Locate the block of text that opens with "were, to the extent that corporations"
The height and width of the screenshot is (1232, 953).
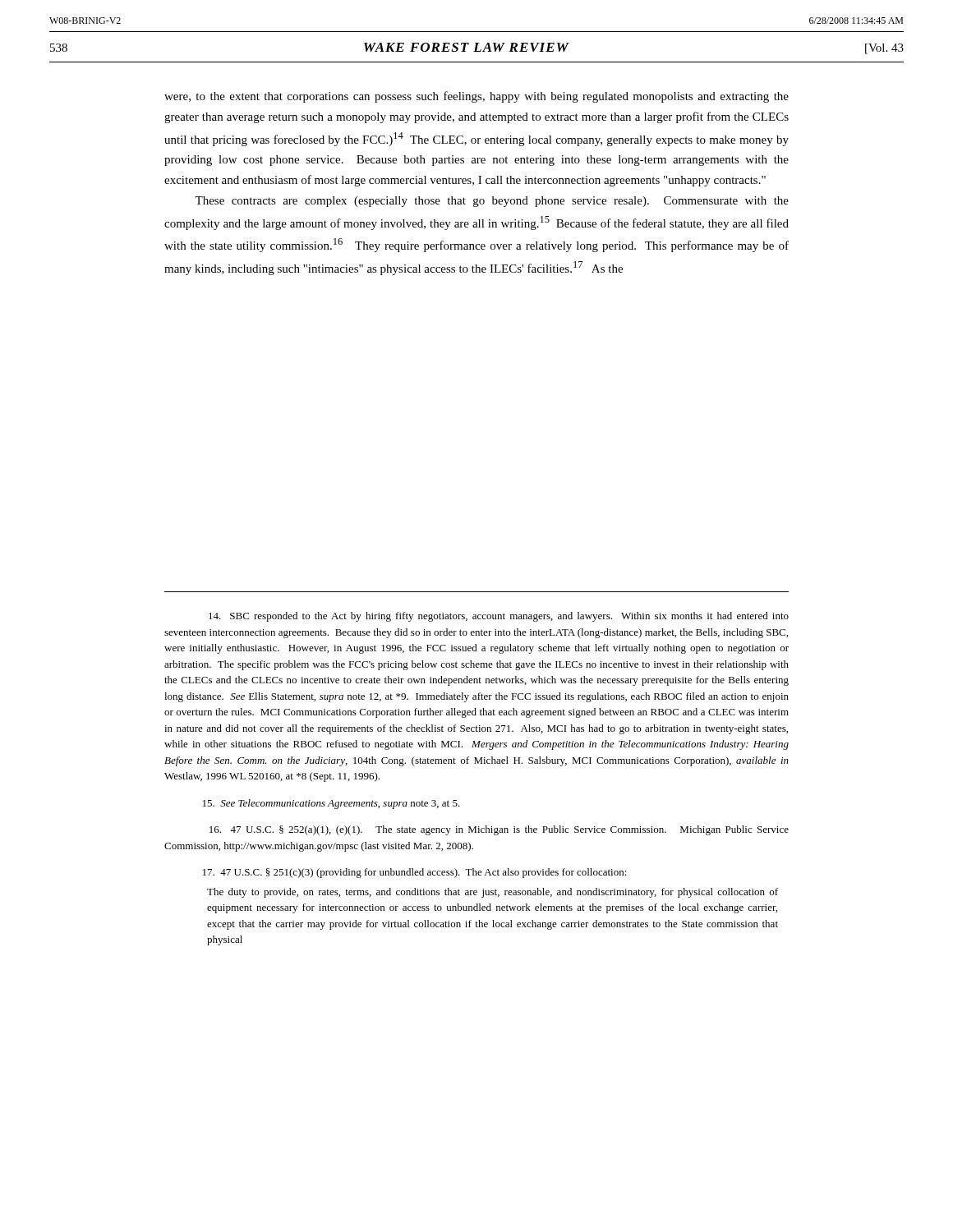click(x=476, y=138)
